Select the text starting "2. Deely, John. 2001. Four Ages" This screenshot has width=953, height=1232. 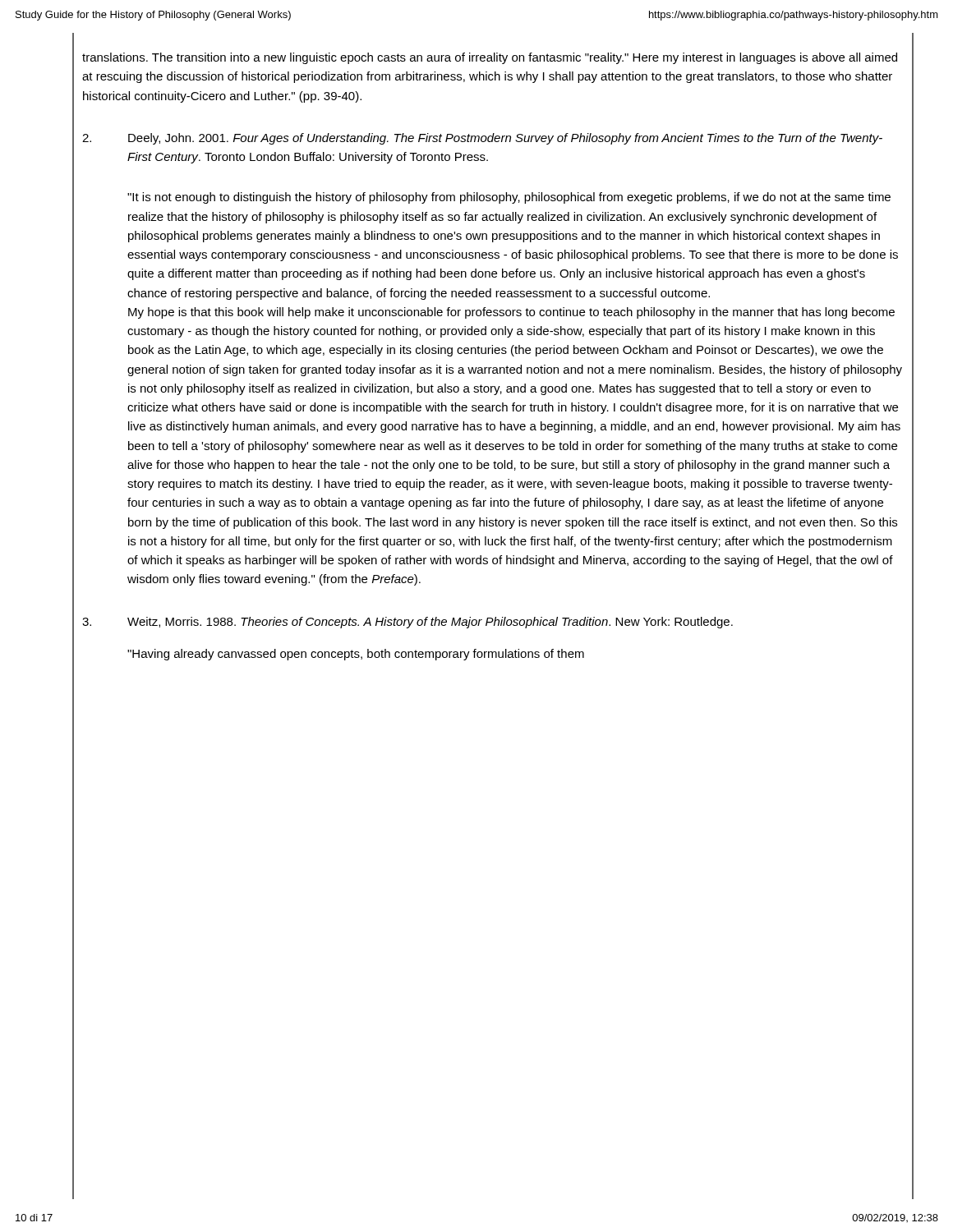point(493,151)
